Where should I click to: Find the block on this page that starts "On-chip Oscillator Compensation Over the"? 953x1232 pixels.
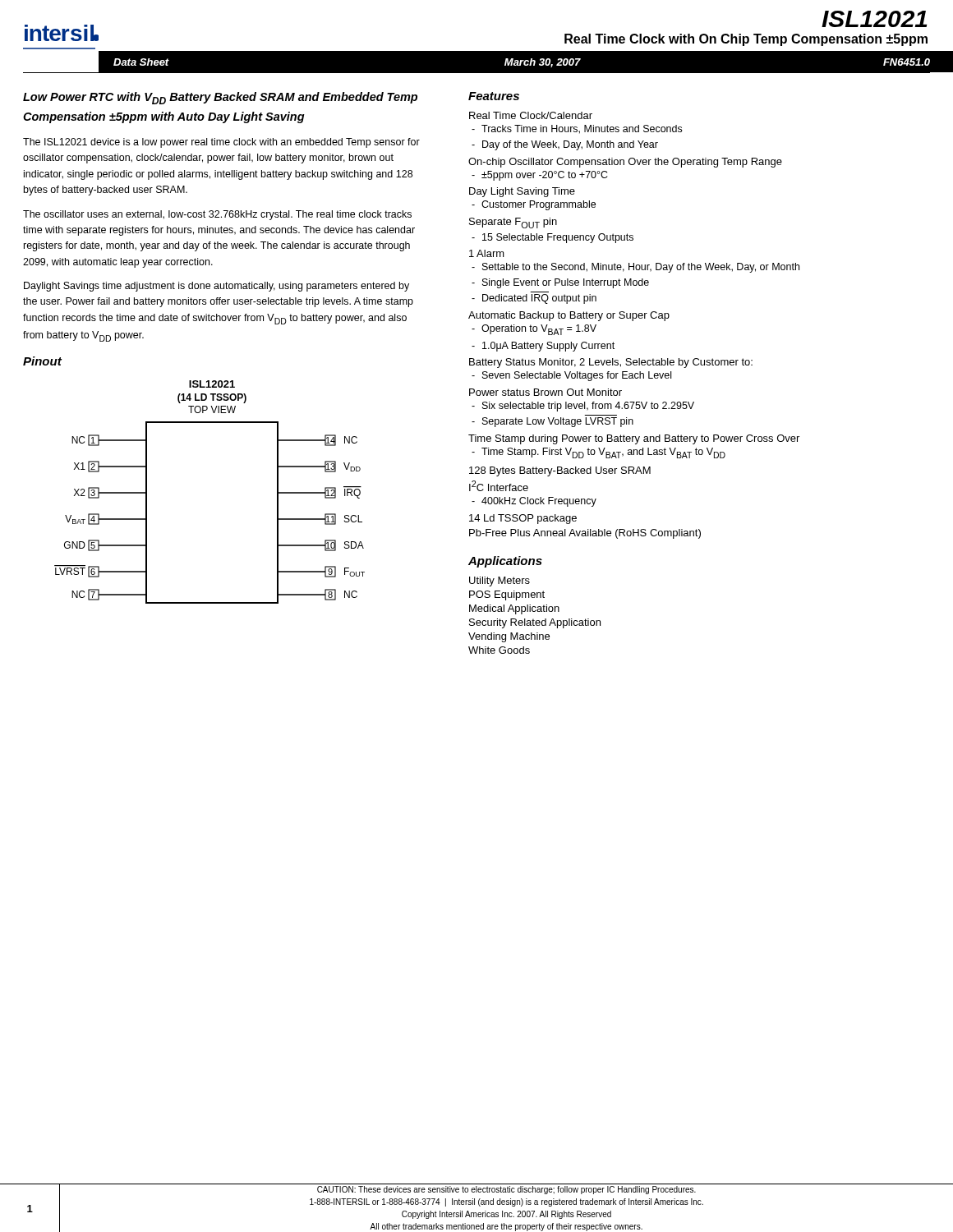pos(698,169)
